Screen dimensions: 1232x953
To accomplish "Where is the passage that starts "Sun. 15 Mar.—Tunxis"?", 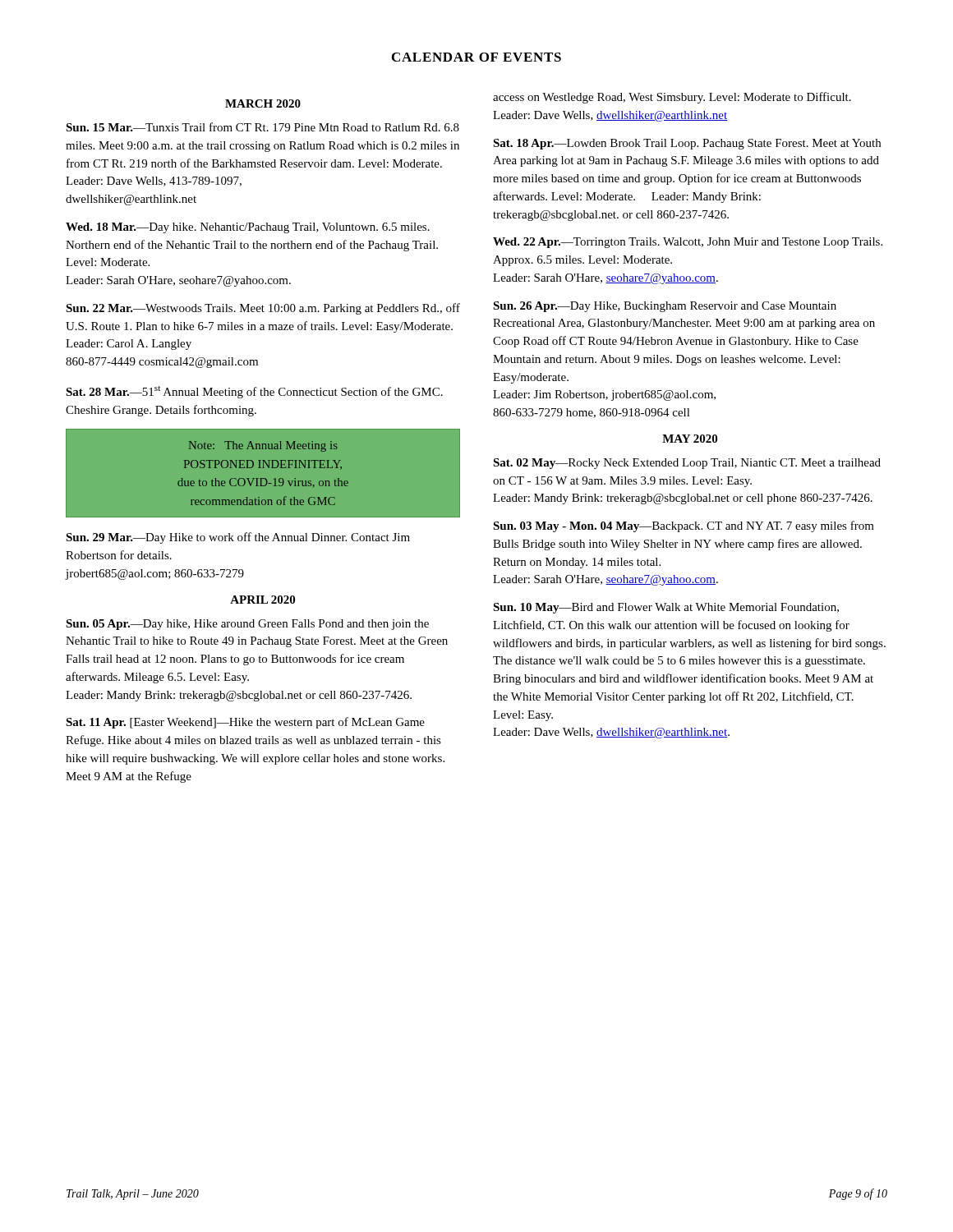I will tap(263, 164).
